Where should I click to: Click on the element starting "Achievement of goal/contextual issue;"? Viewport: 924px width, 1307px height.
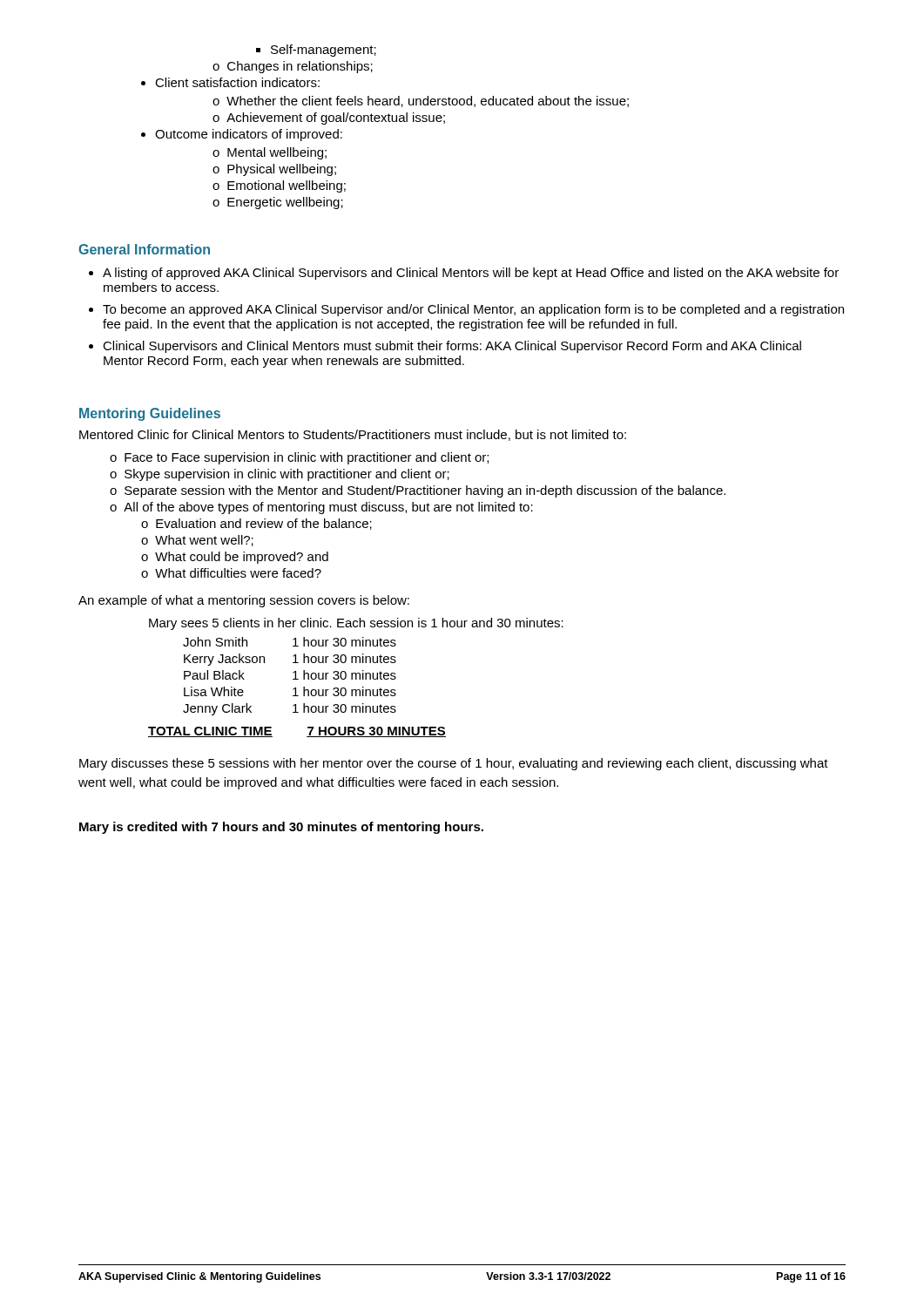329,119
